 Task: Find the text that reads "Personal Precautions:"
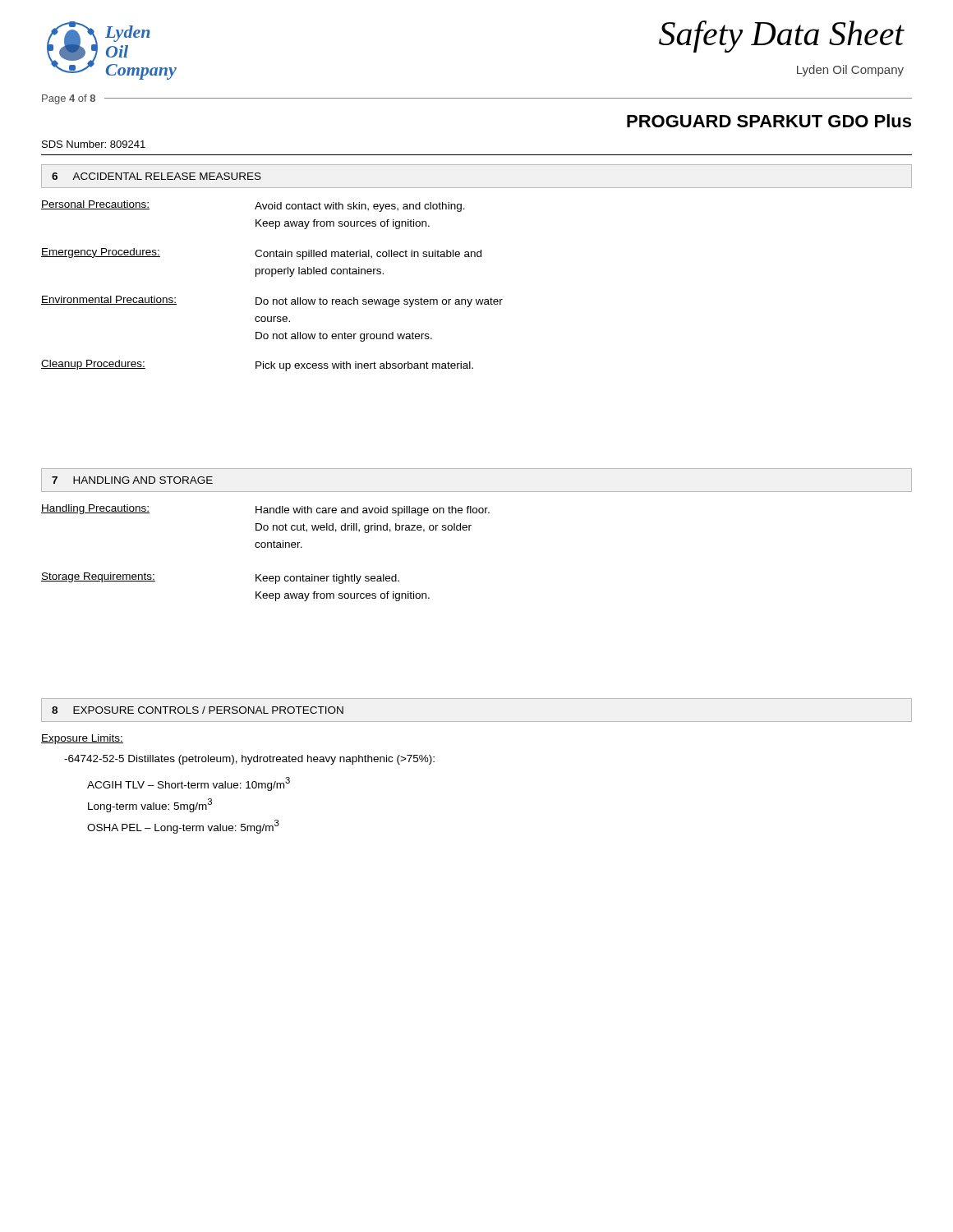tap(95, 204)
